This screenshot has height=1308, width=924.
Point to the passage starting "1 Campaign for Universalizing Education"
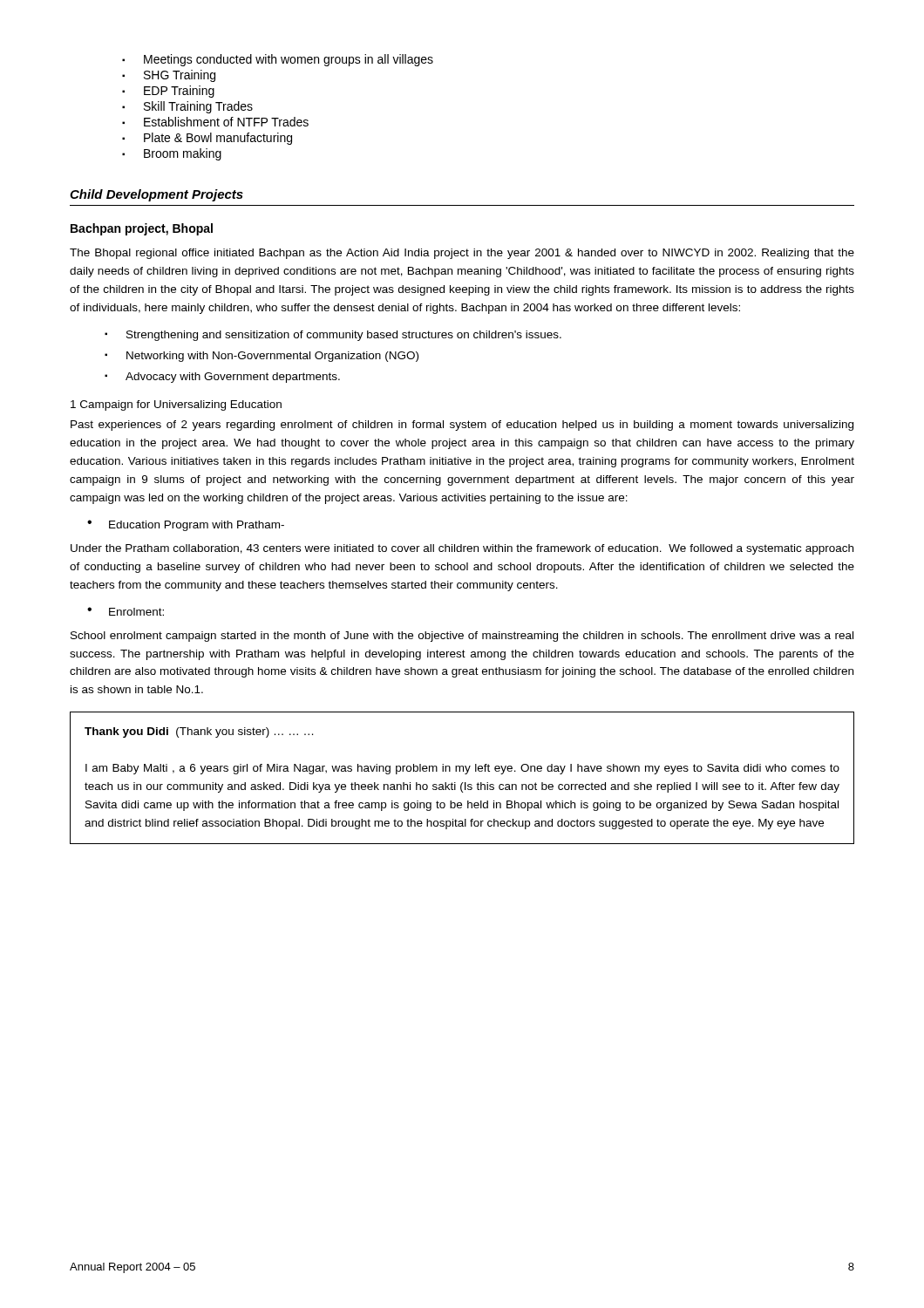[x=176, y=405]
